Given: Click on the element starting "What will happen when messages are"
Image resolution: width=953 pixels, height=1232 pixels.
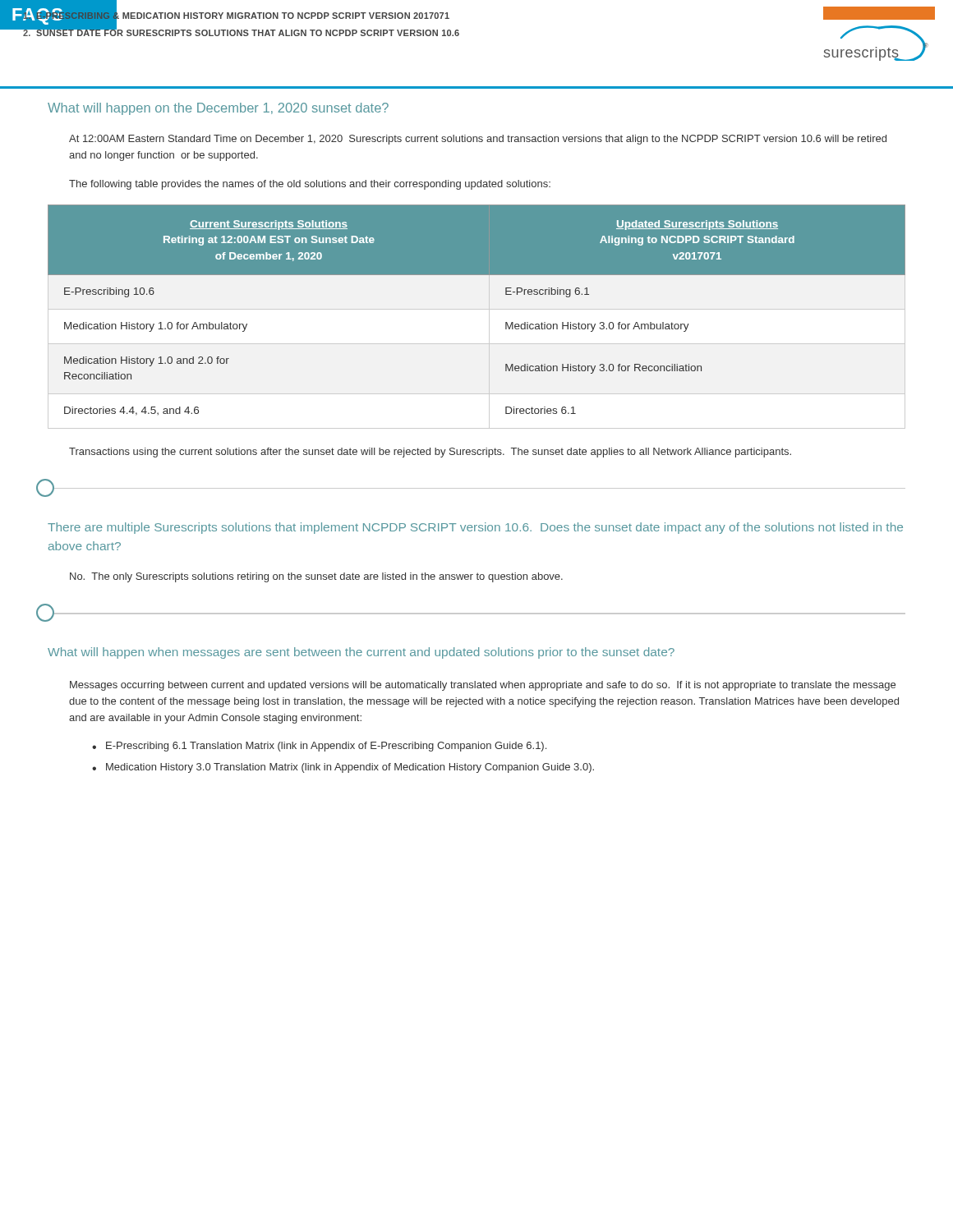Looking at the screenshot, I should coord(361,652).
